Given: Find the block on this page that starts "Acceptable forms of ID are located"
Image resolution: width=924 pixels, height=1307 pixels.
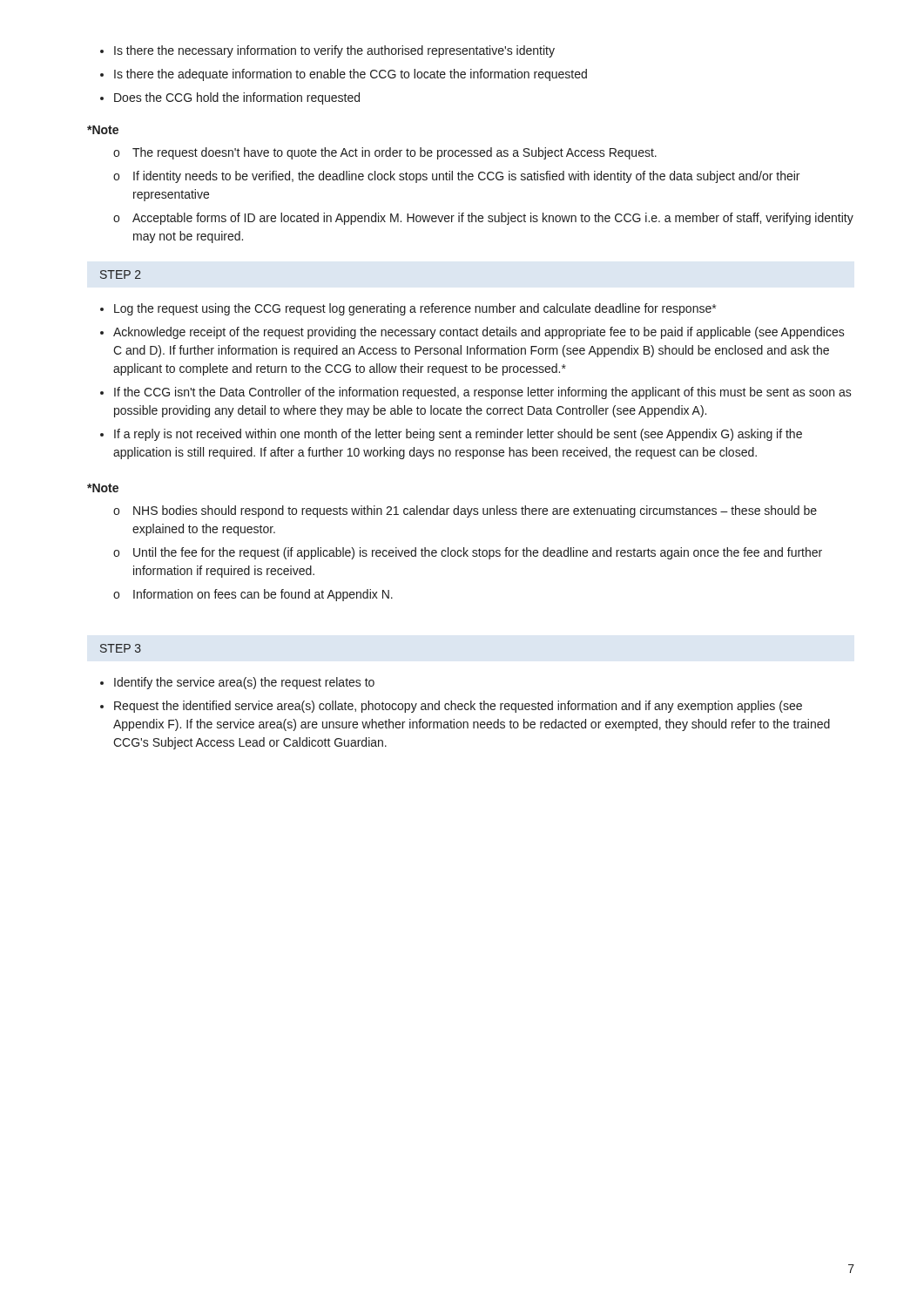Looking at the screenshot, I should point(484,227).
